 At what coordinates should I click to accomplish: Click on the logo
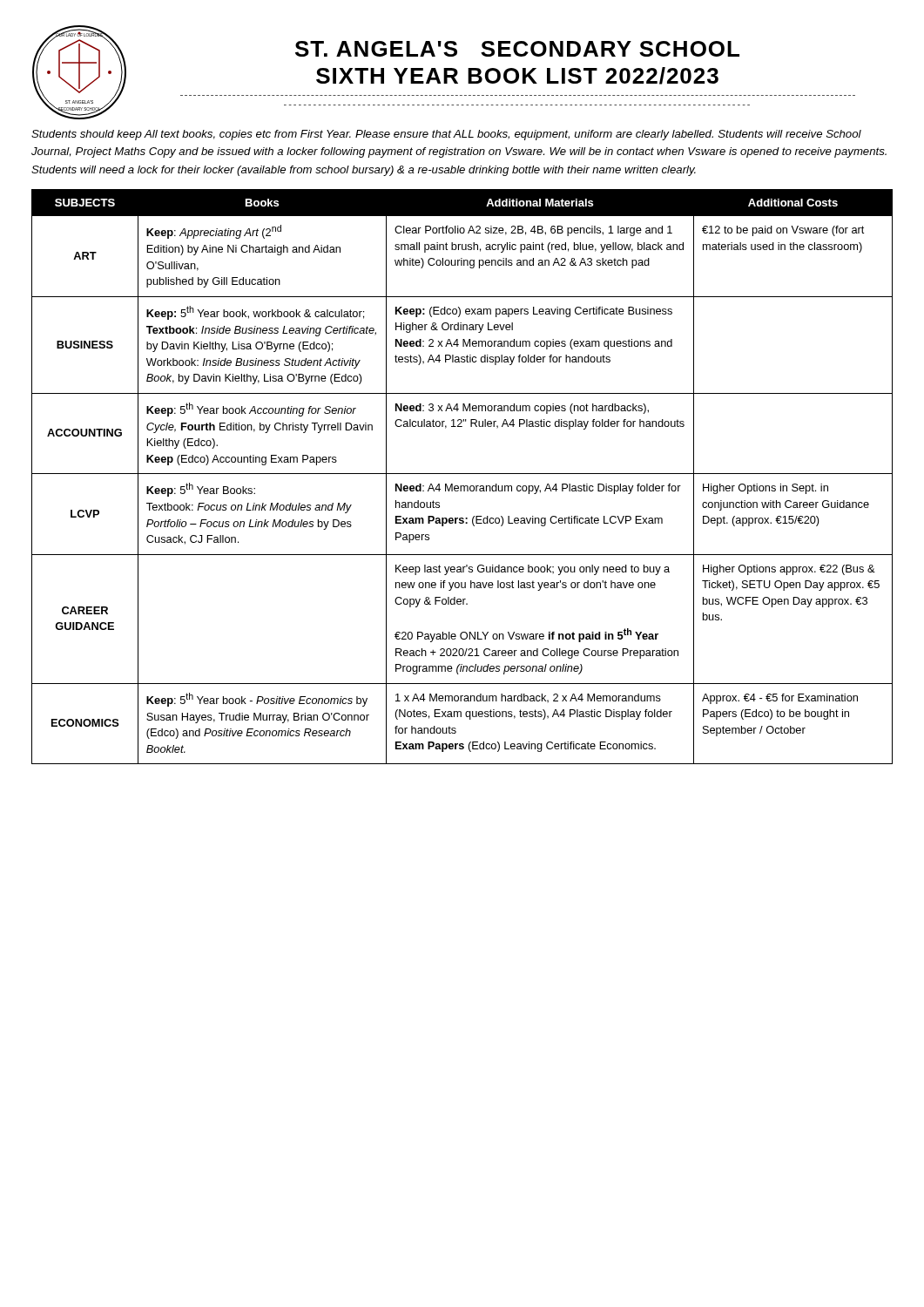(x=79, y=72)
